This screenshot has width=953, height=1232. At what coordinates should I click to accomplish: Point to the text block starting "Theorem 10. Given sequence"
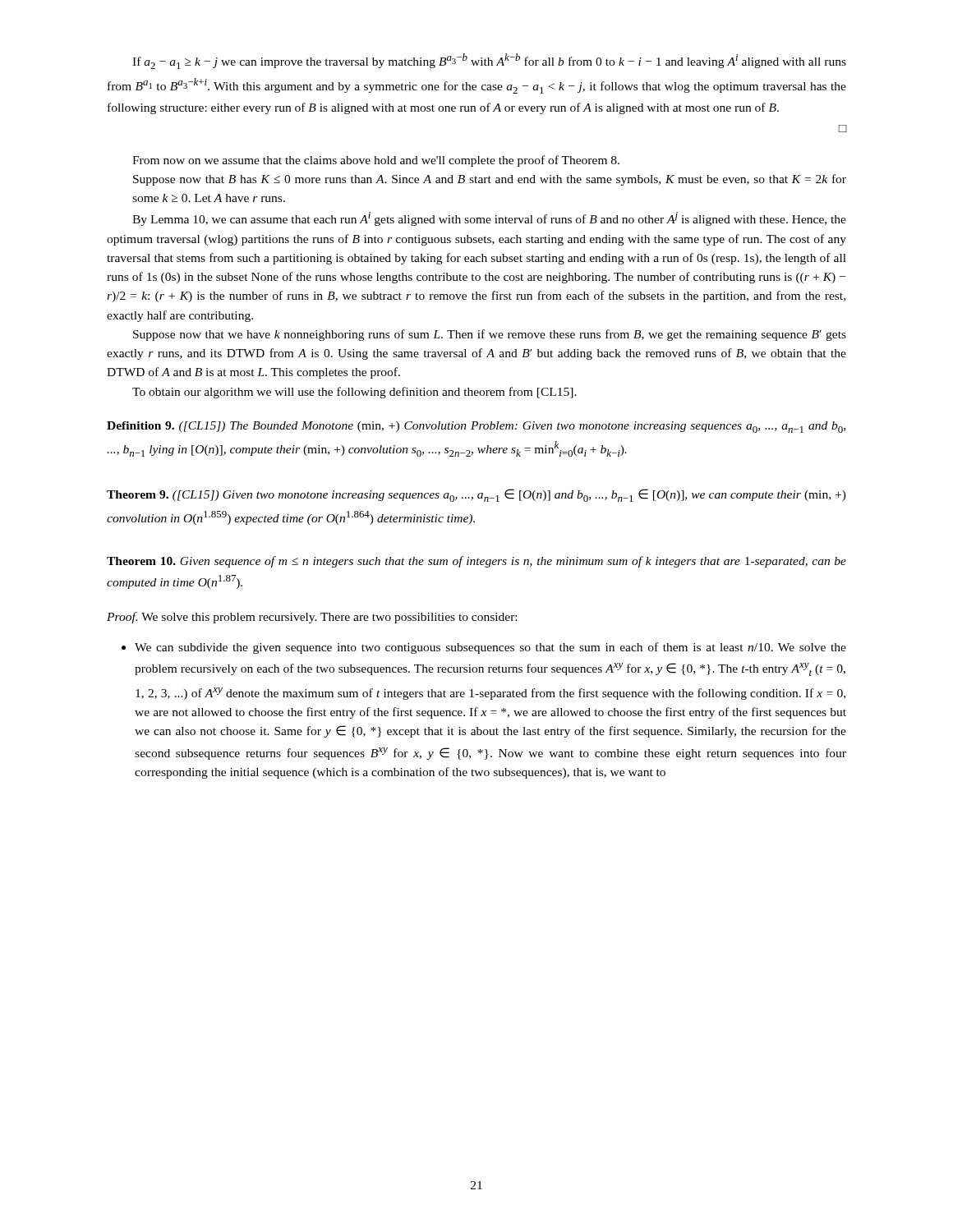click(476, 571)
